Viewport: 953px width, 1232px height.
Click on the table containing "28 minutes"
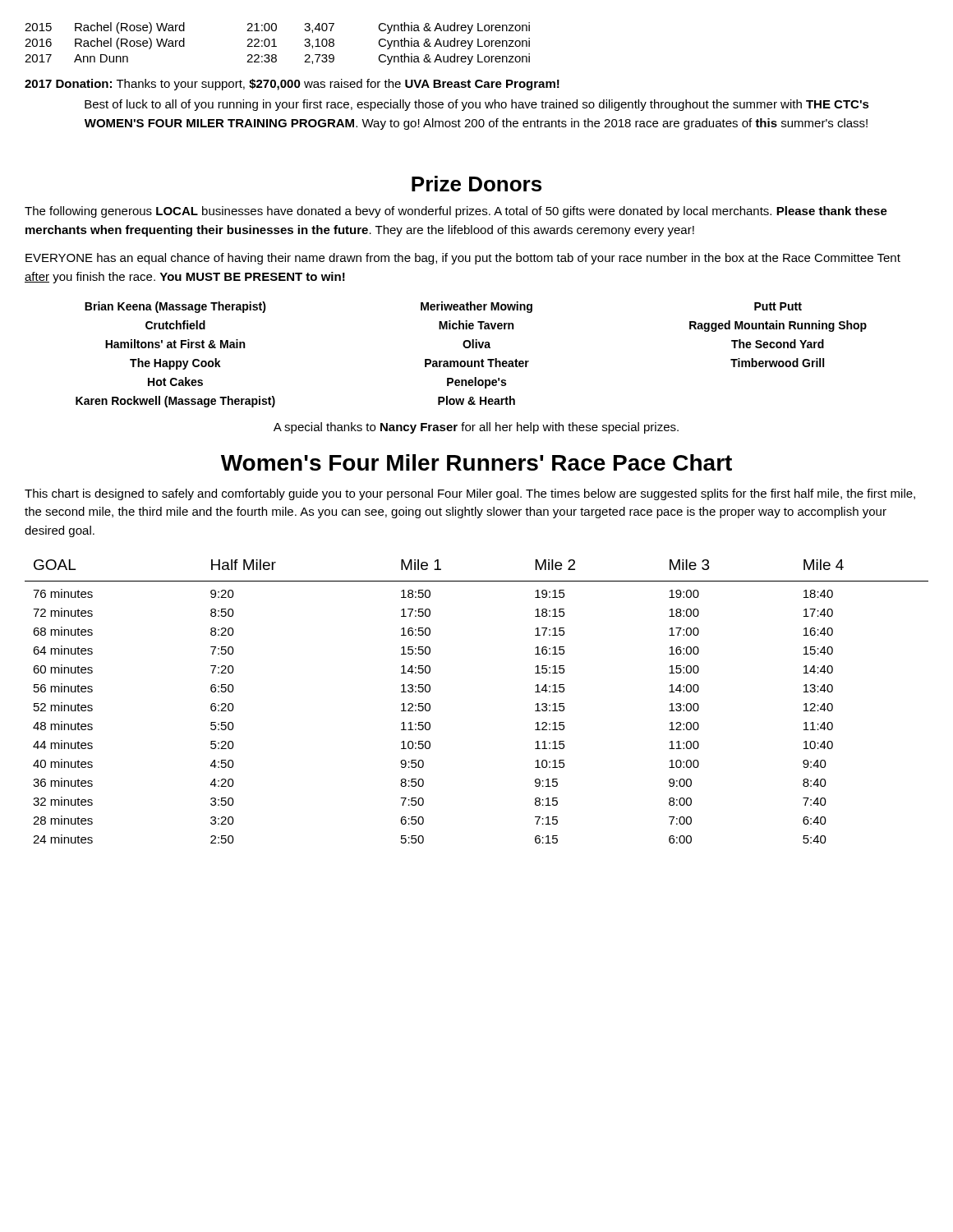[x=476, y=701]
